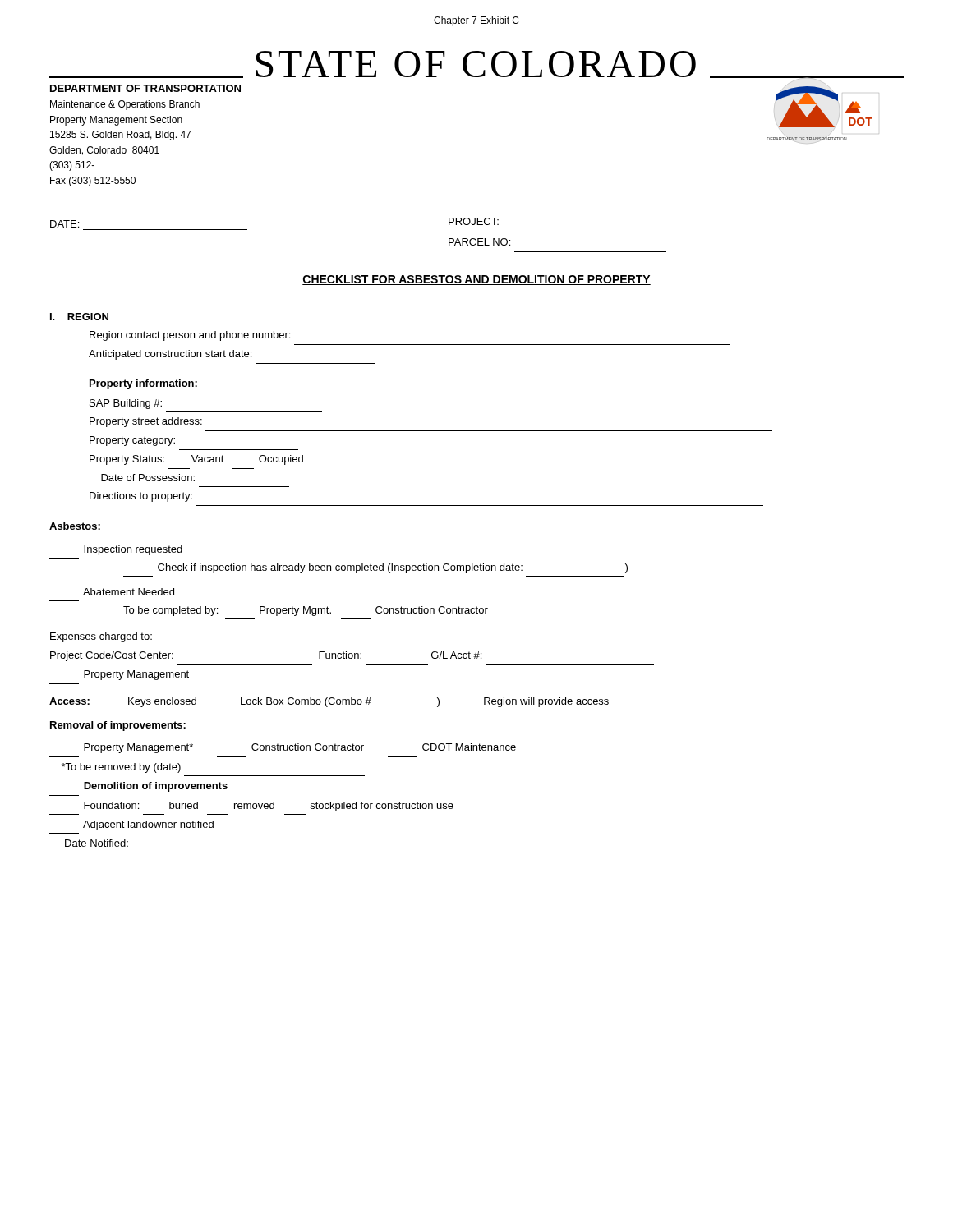This screenshot has height=1232, width=953.
Task: Point to the block beginning "SAP Building #: Property"
Action: tap(126, 404)
